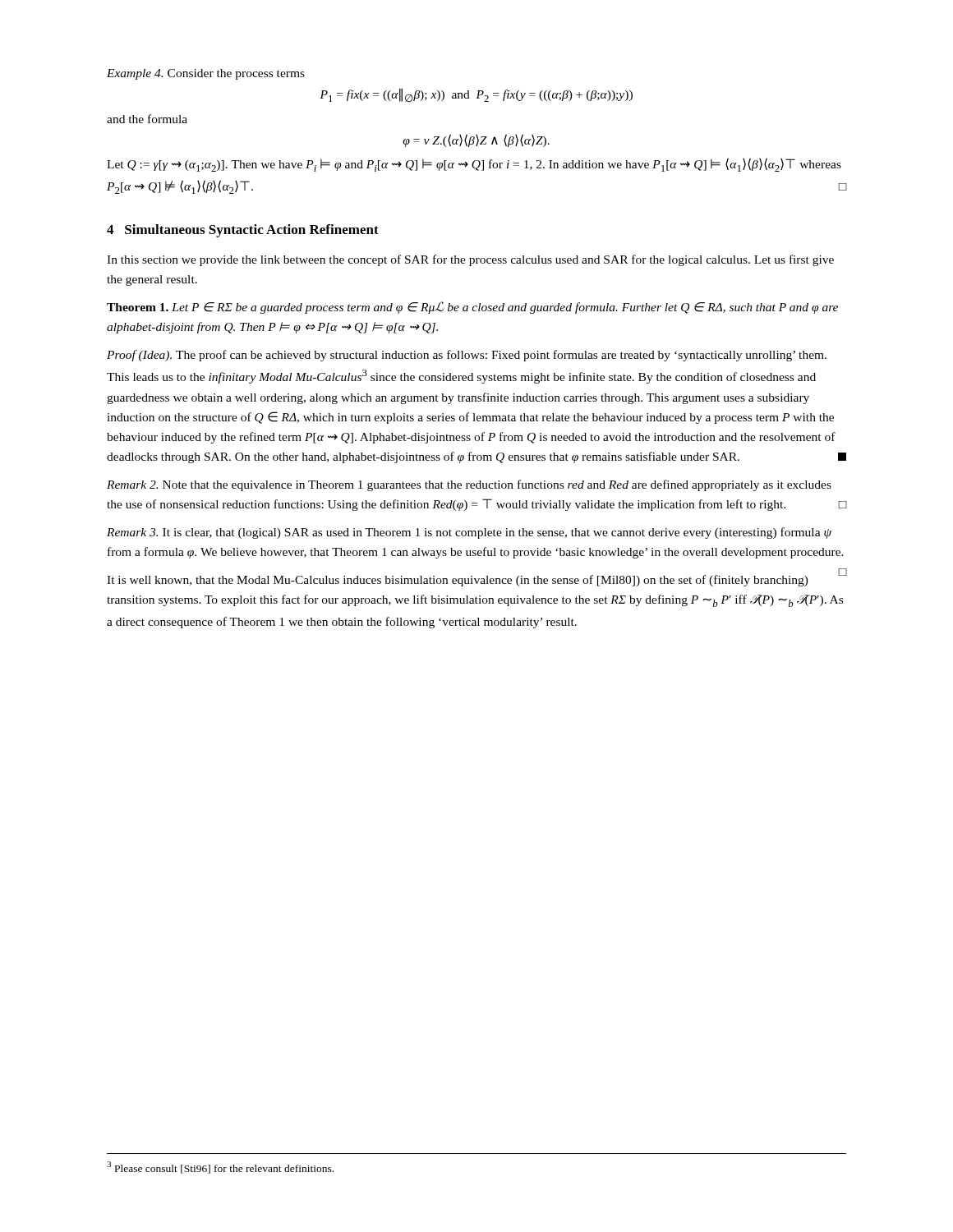Navigate to the block starting "and the formula"
The width and height of the screenshot is (953, 1232).
(147, 119)
